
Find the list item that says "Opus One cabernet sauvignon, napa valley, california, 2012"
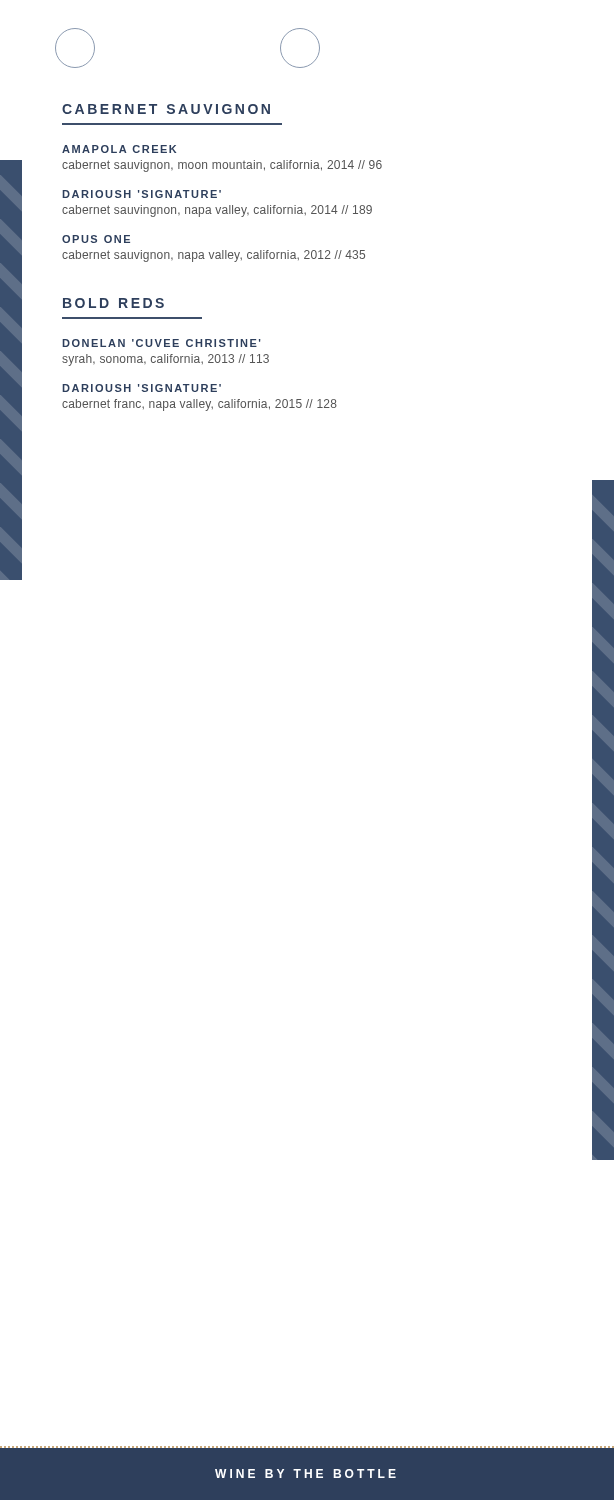tap(307, 248)
